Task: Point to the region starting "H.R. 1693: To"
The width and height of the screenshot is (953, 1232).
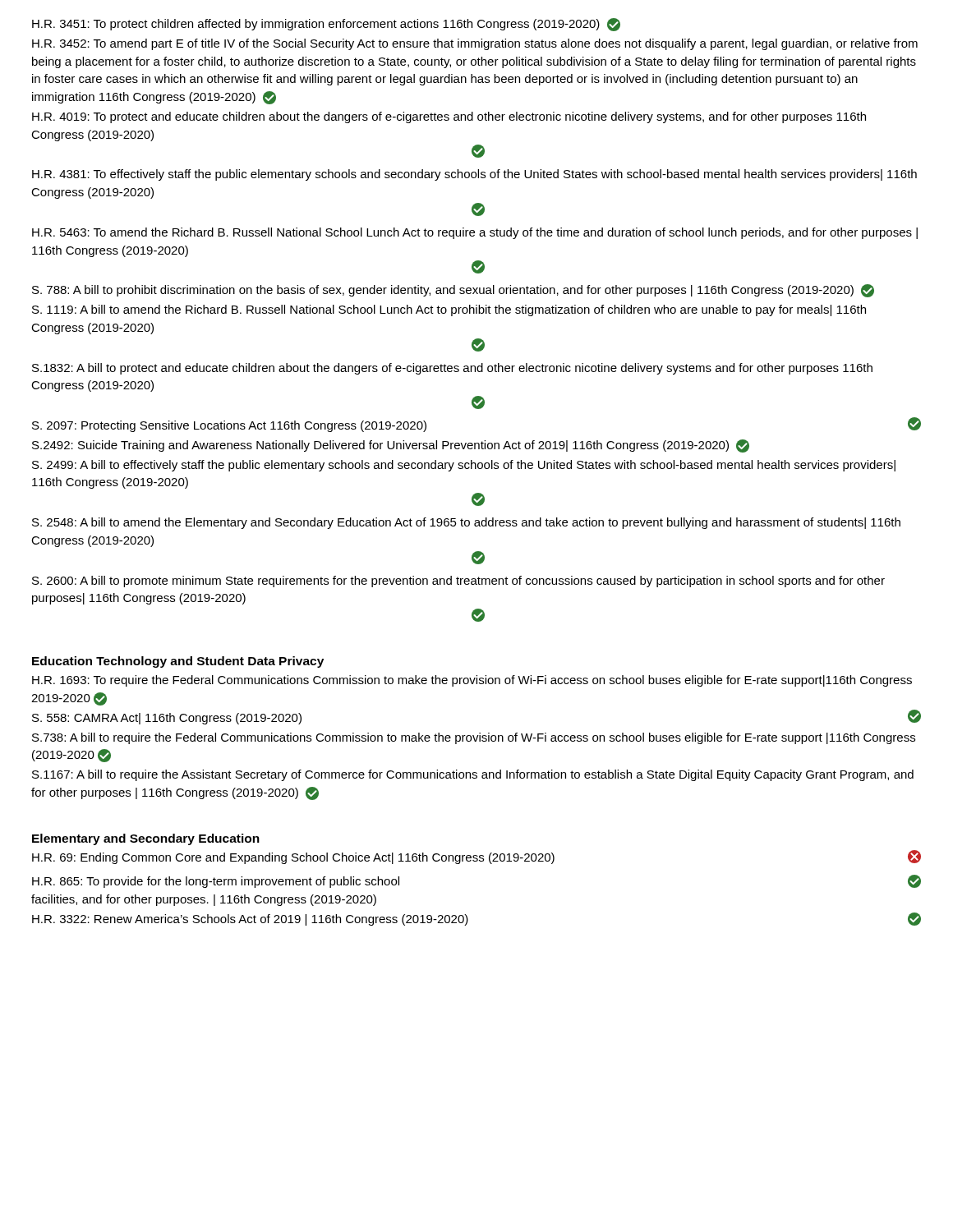Action: 472,690
